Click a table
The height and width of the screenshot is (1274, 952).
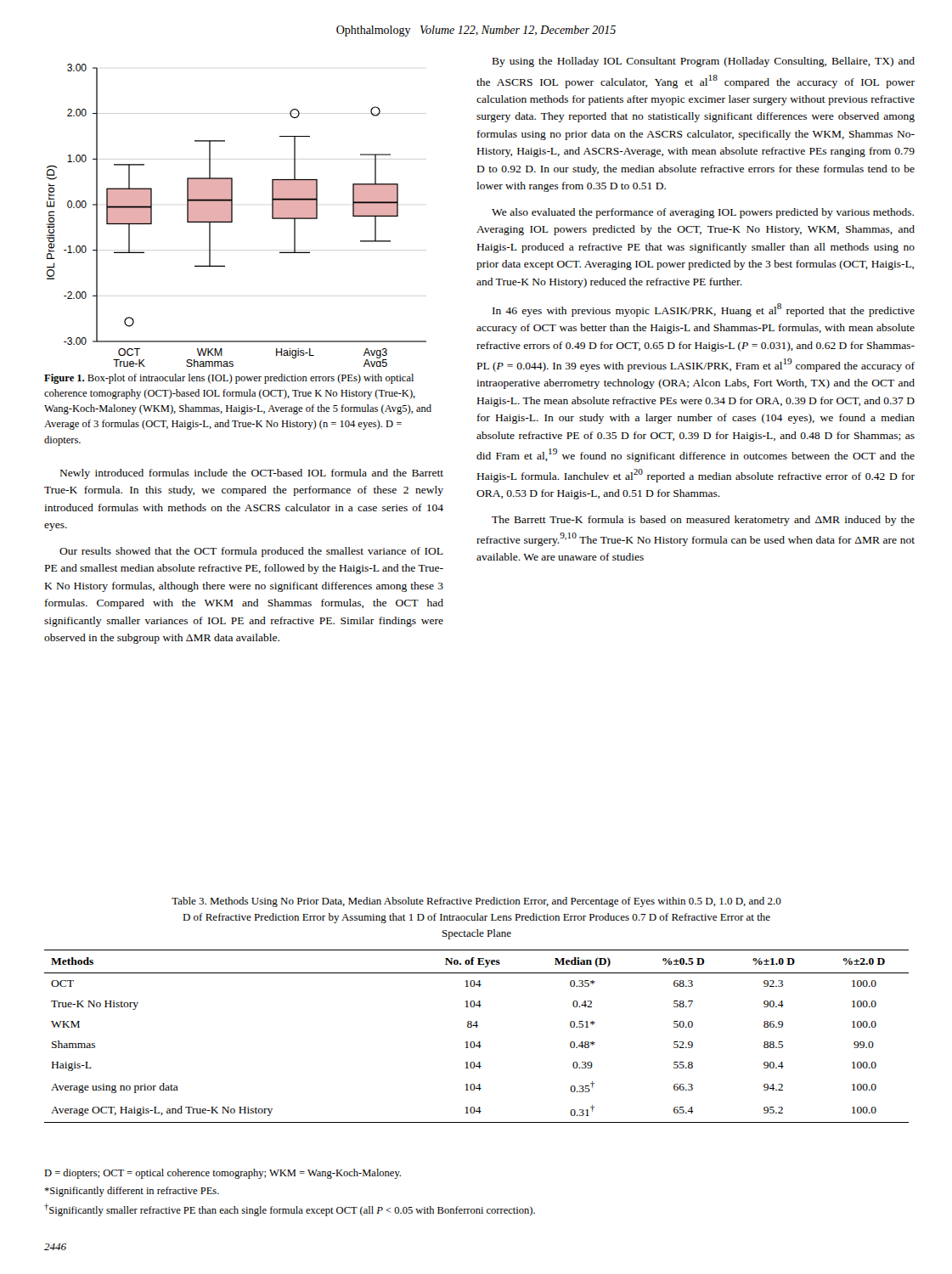[x=476, y=1036]
